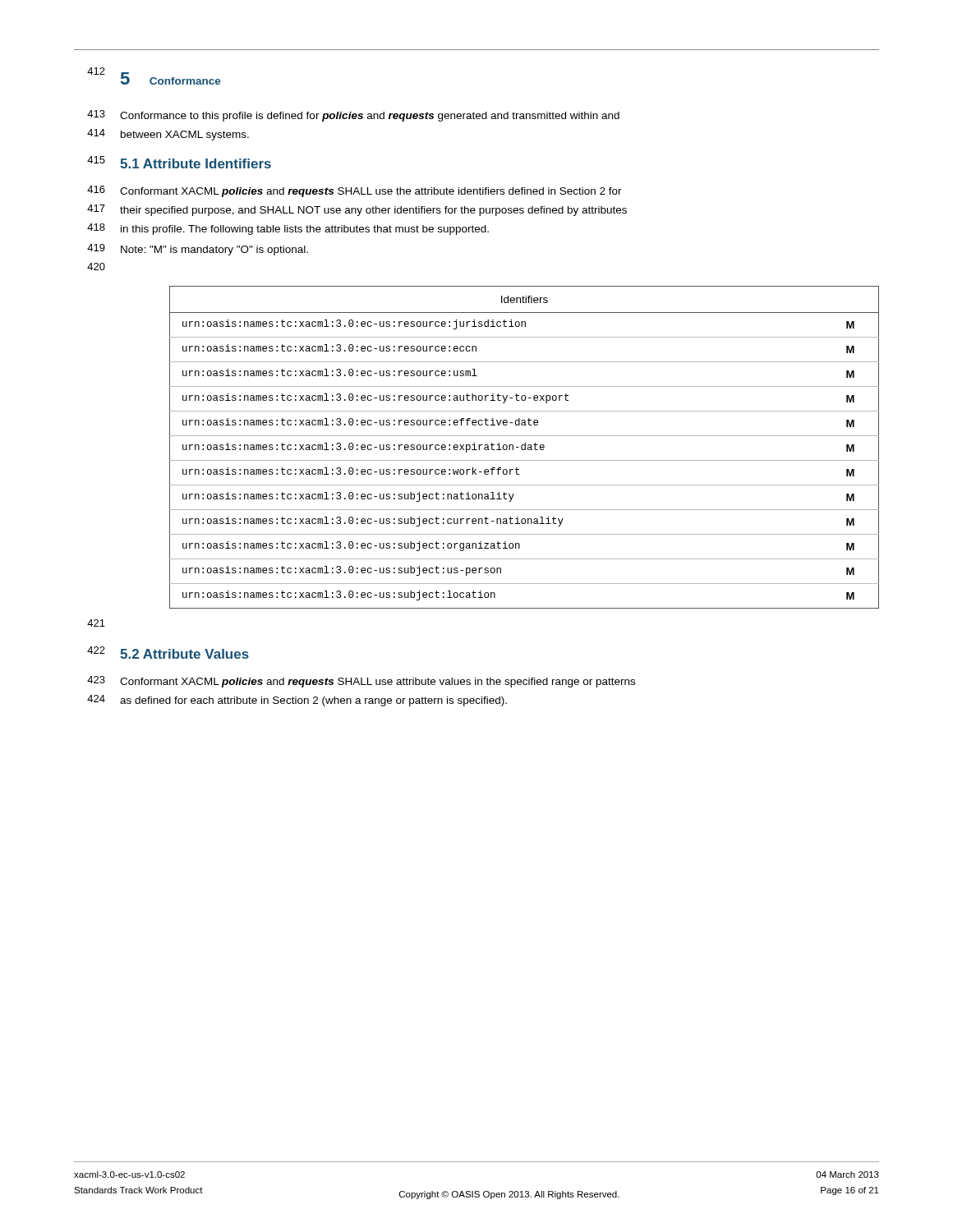This screenshot has width=953, height=1232.
Task: Locate the text block that says "413 Conformance to this profile is defined"
Action: (476, 126)
